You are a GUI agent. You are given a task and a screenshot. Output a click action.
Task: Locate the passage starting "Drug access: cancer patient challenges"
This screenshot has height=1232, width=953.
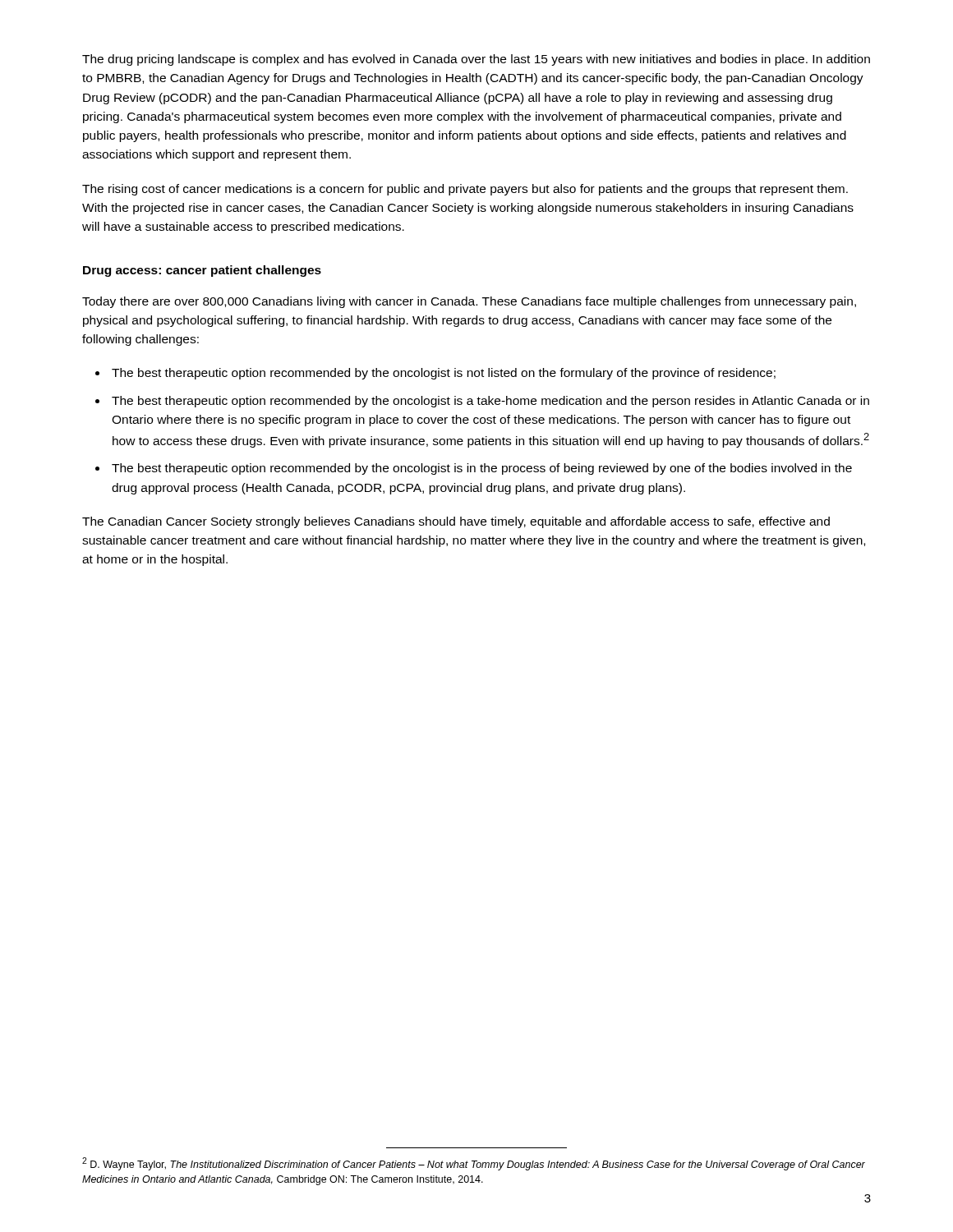click(202, 270)
